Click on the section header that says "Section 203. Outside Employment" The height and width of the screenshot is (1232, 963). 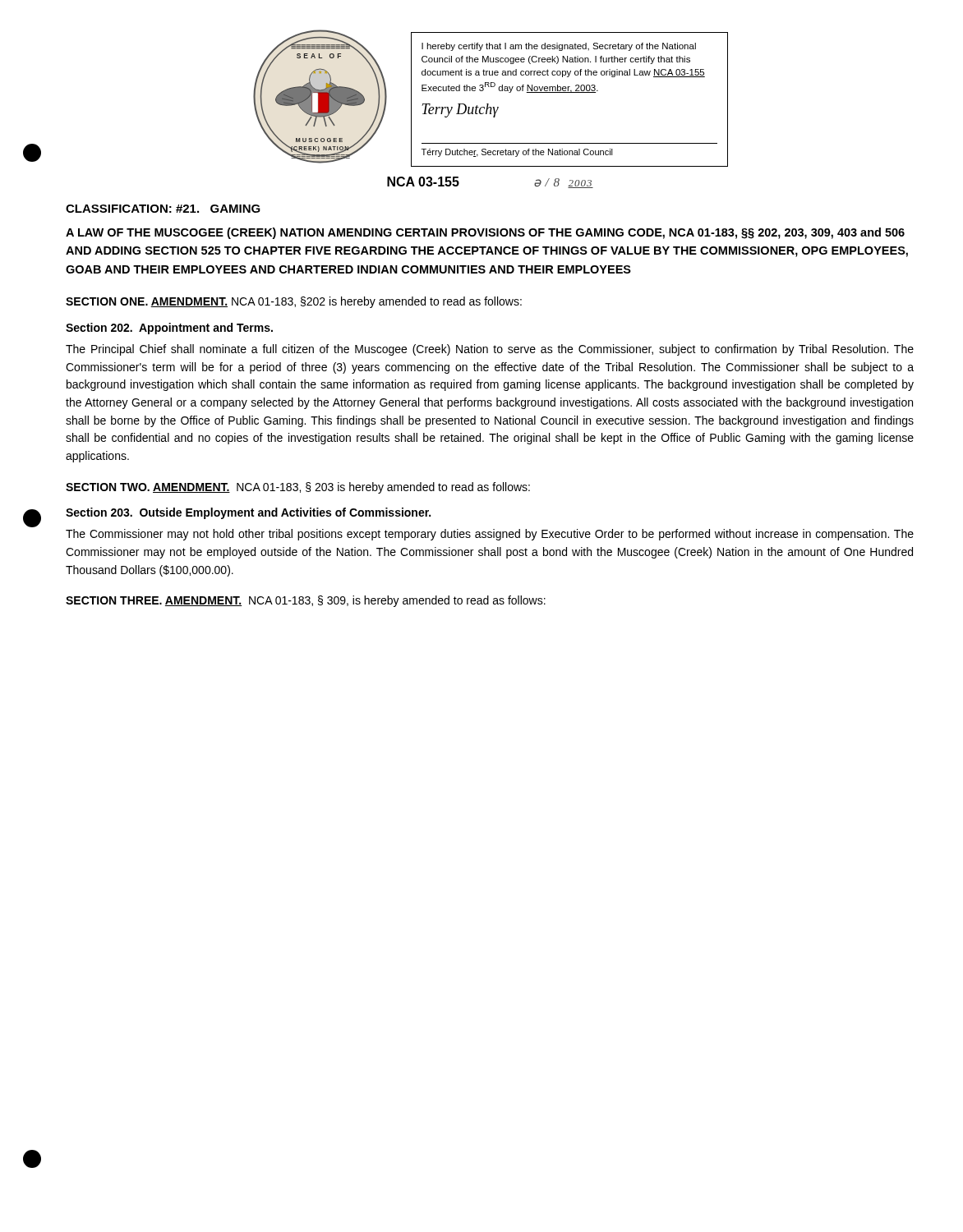click(249, 513)
